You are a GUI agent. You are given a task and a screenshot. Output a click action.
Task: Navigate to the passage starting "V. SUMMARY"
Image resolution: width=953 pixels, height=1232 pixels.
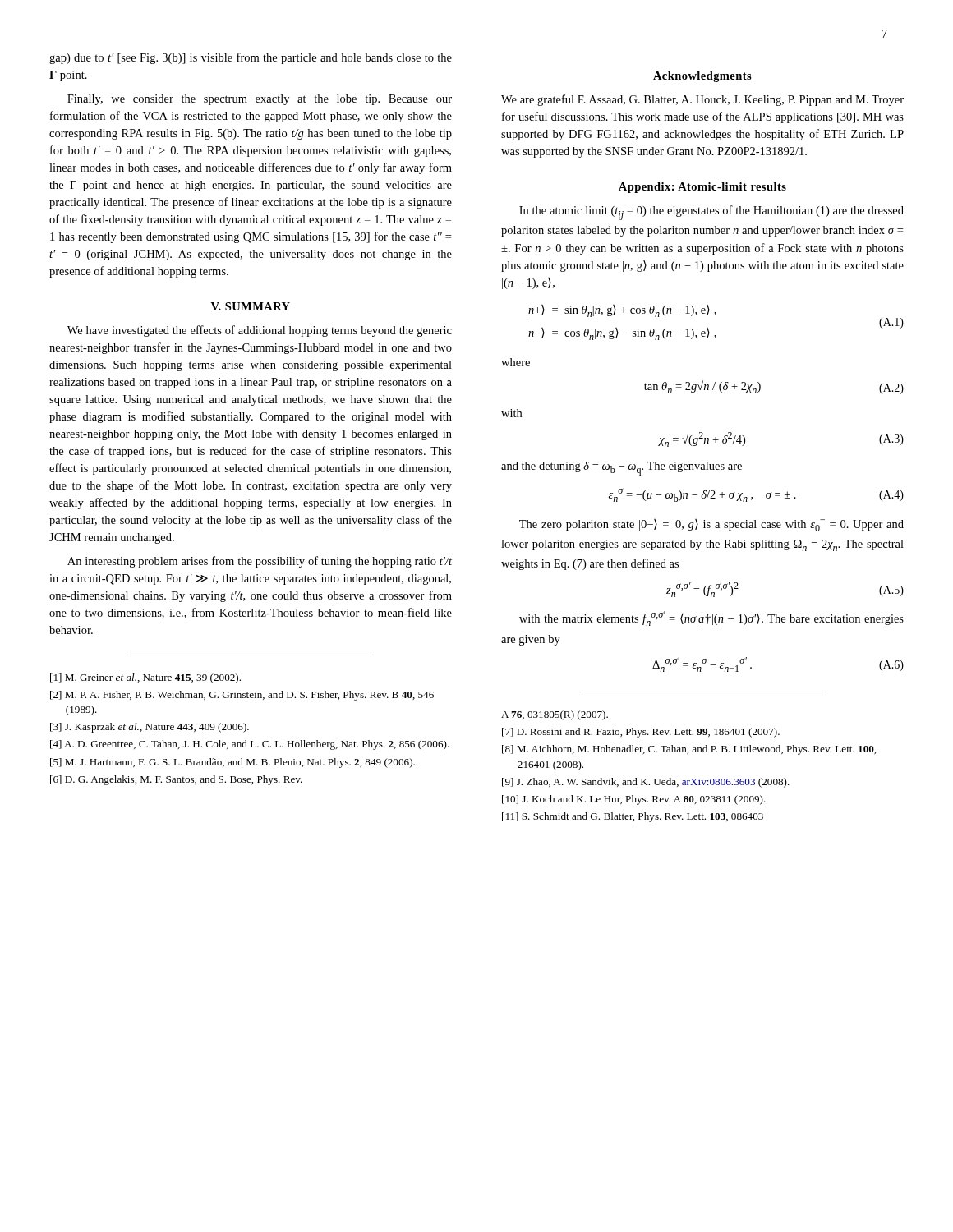click(x=251, y=307)
